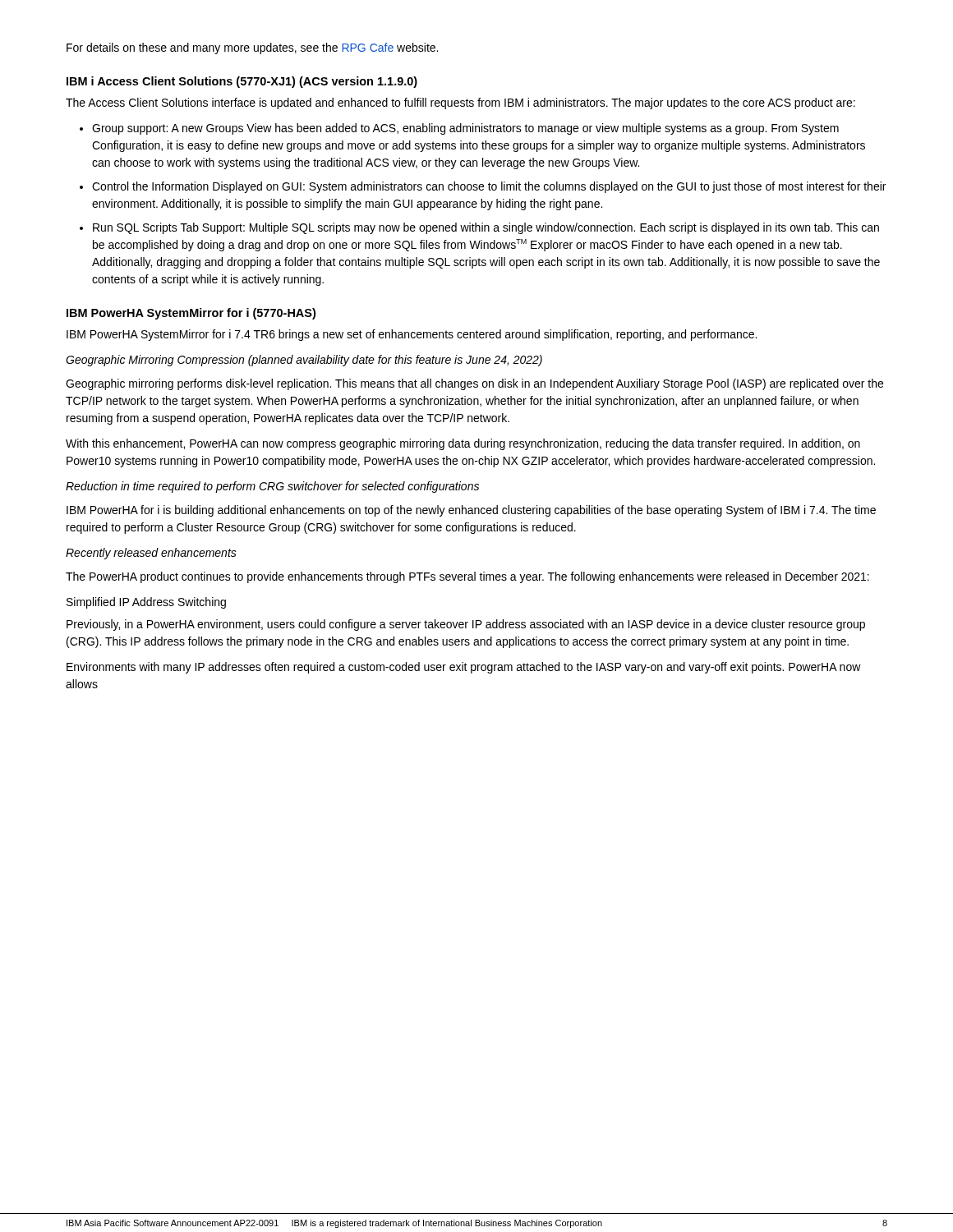953x1232 pixels.
Task: Find the text block that reads "IBM PowerHA SystemMirror"
Action: (476, 335)
